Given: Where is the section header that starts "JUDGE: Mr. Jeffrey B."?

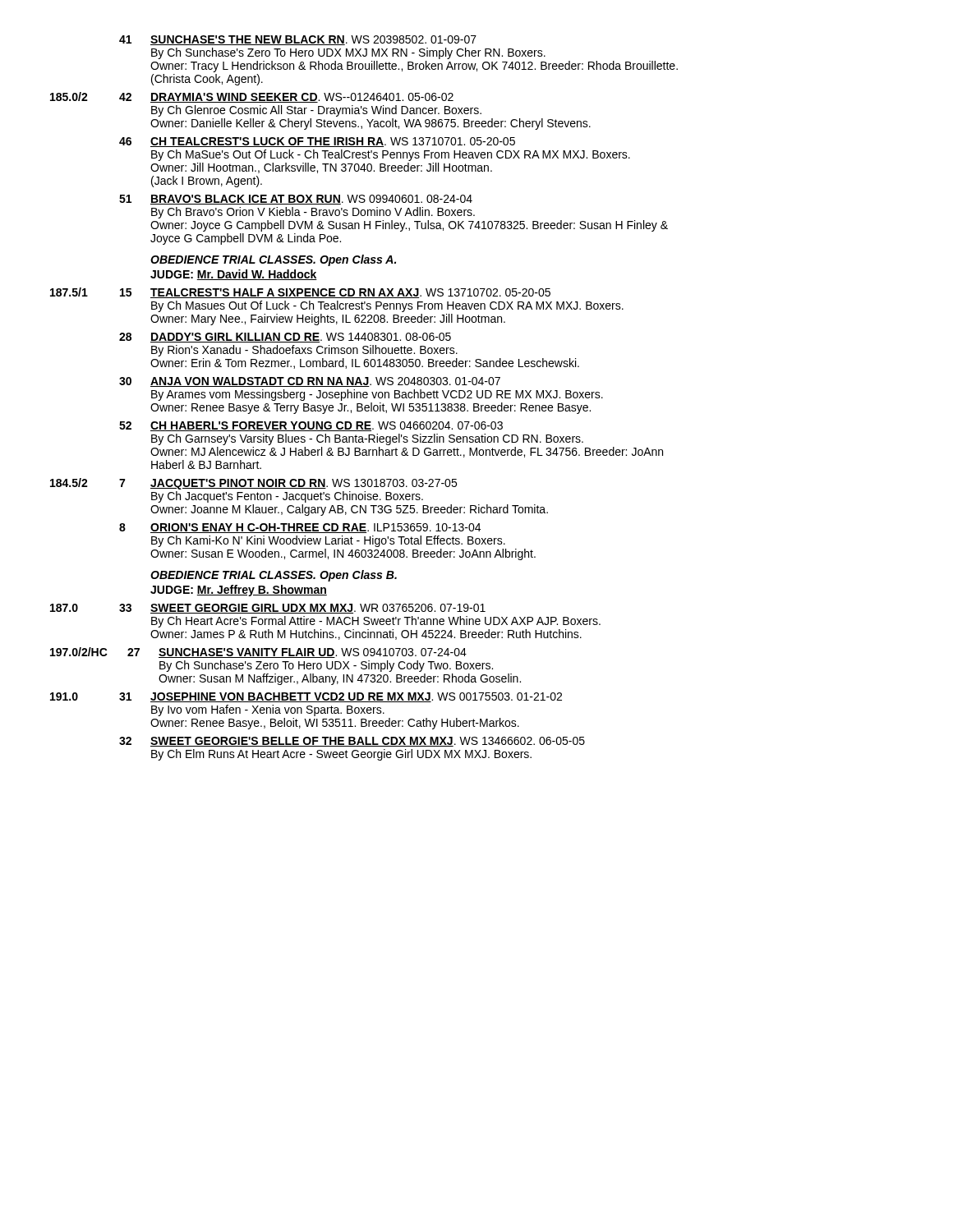Looking at the screenshot, I should coord(239,590).
